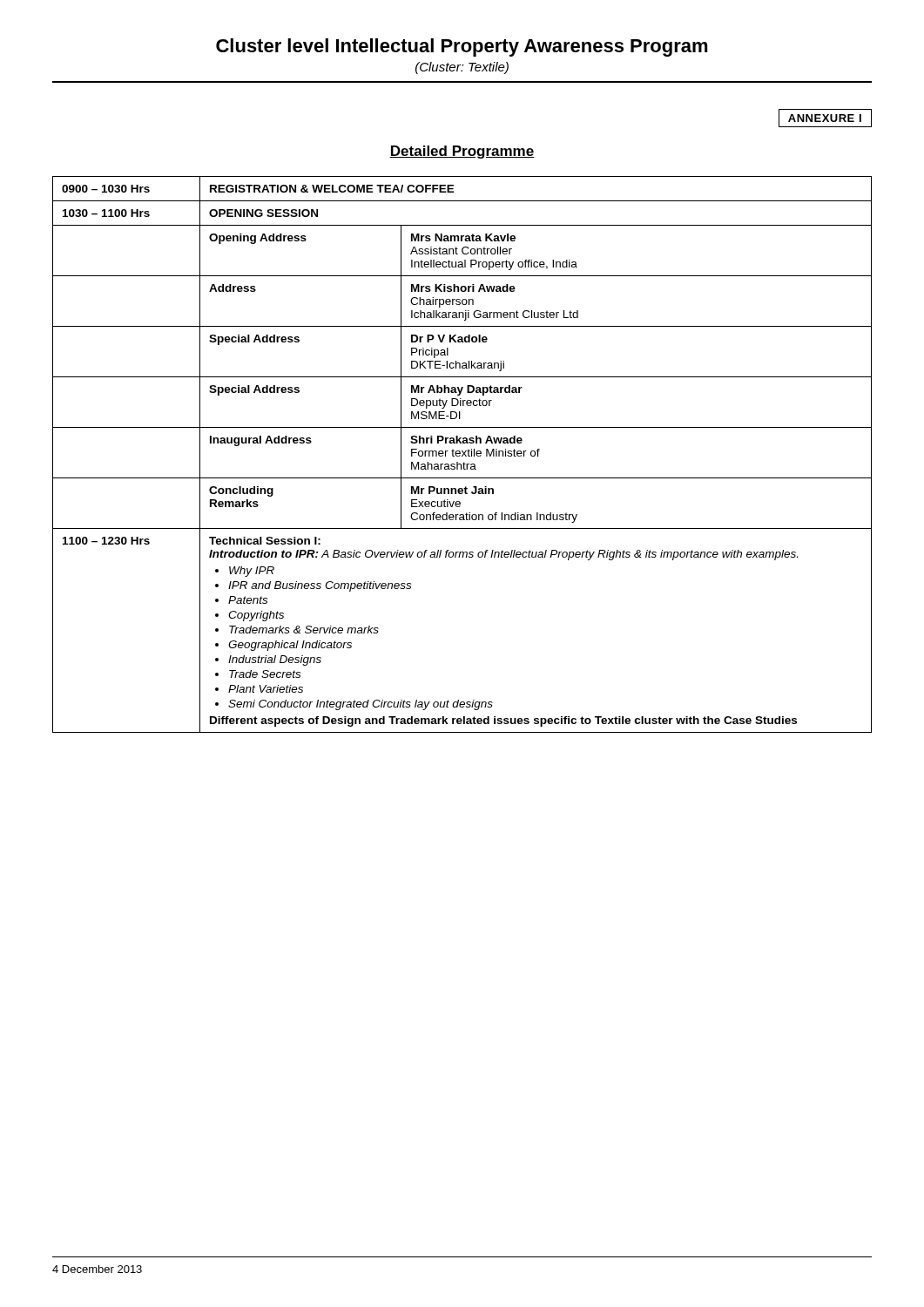Select the region starting "Detailed Programme"
Screen dimensions: 1307x924
(x=462, y=151)
